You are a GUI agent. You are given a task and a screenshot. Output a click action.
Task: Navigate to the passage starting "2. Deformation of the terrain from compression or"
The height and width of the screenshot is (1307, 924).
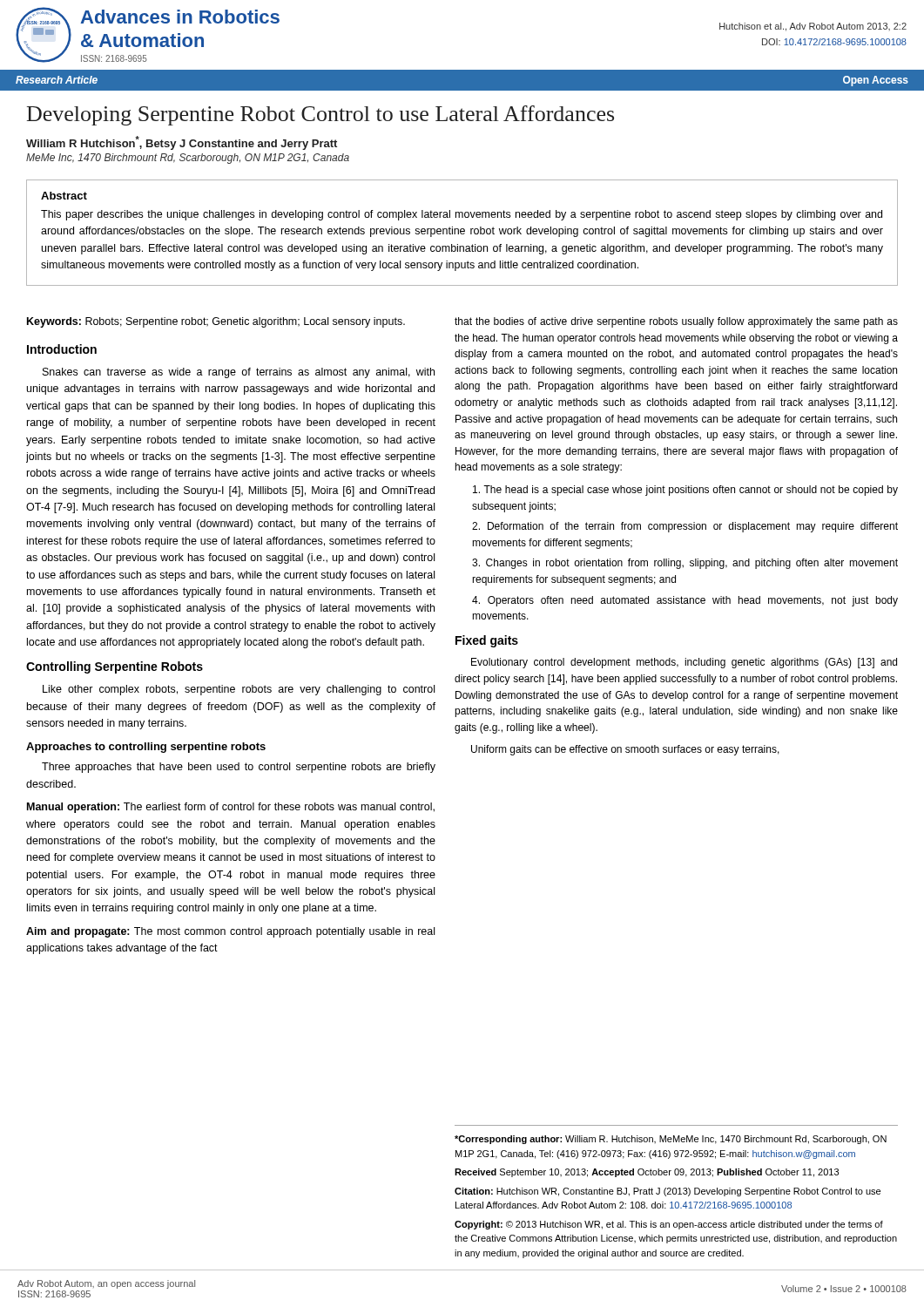point(685,534)
